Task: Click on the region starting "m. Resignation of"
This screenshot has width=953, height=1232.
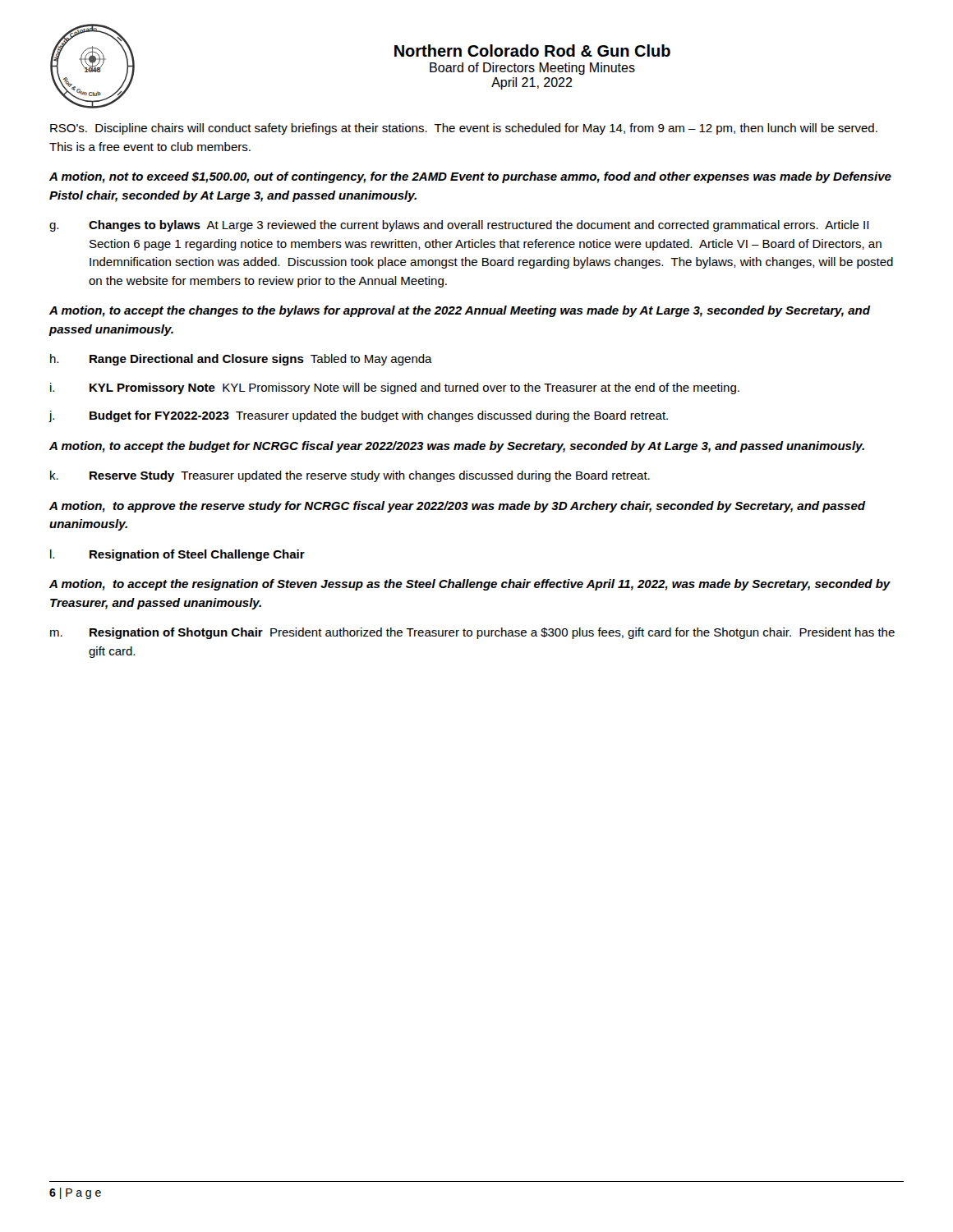Action: pos(476,642)
